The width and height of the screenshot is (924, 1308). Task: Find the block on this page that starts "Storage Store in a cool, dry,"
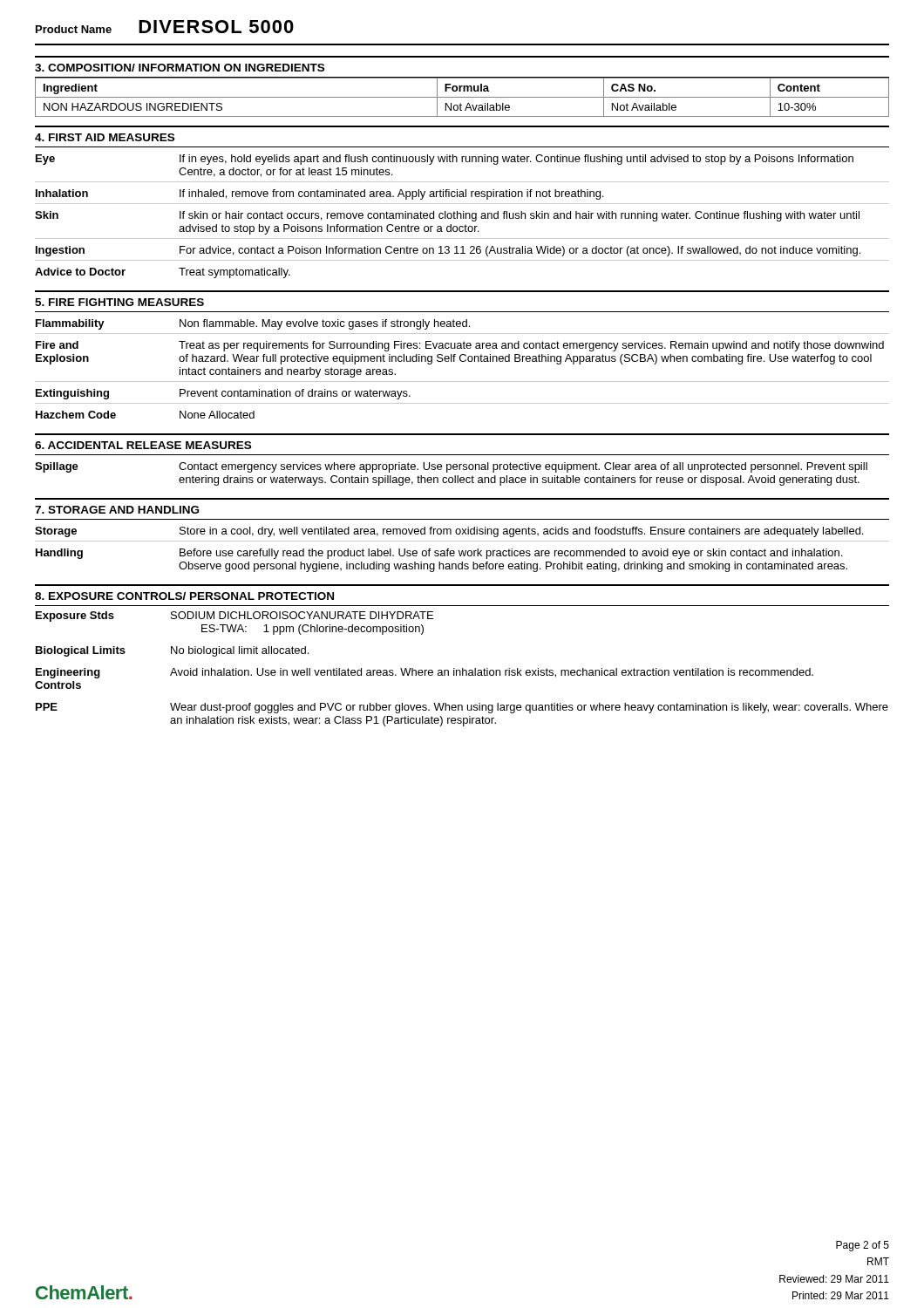pyautogui.click(x=462, y=531)
